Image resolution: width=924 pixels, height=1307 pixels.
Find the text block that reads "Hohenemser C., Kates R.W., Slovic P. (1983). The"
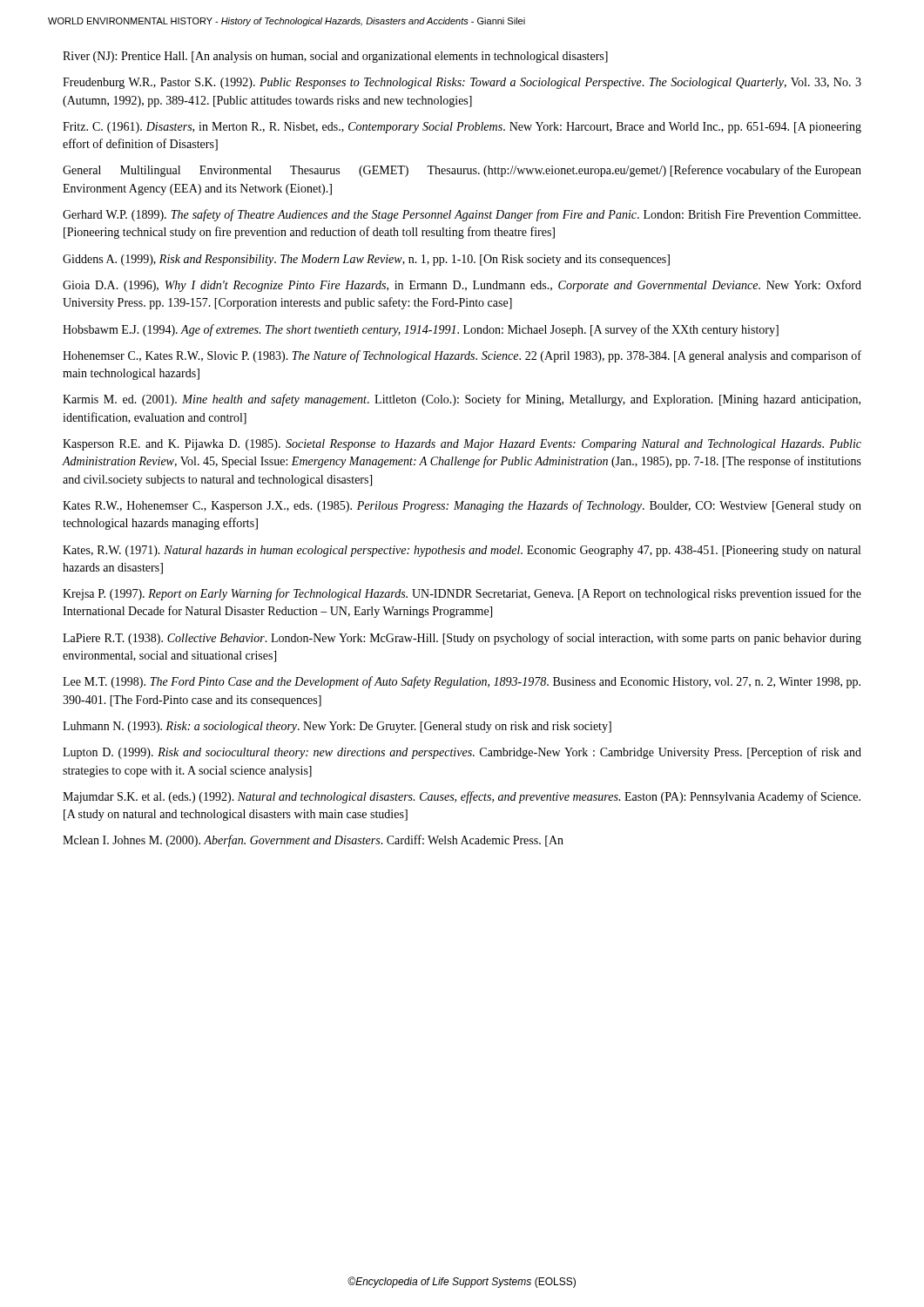coord(462,365)
